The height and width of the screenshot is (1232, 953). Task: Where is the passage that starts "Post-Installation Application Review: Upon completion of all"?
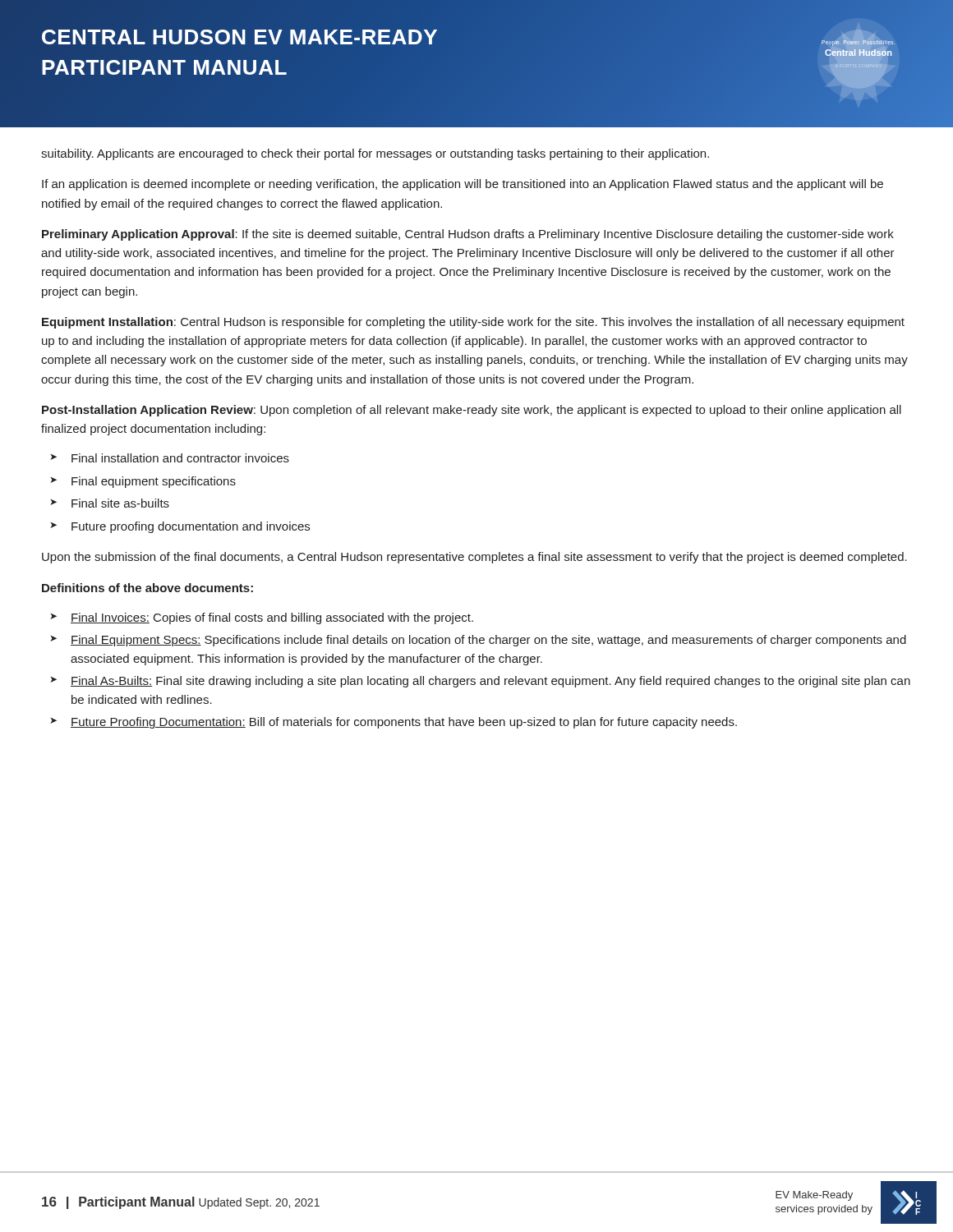[x=476, y=419]
